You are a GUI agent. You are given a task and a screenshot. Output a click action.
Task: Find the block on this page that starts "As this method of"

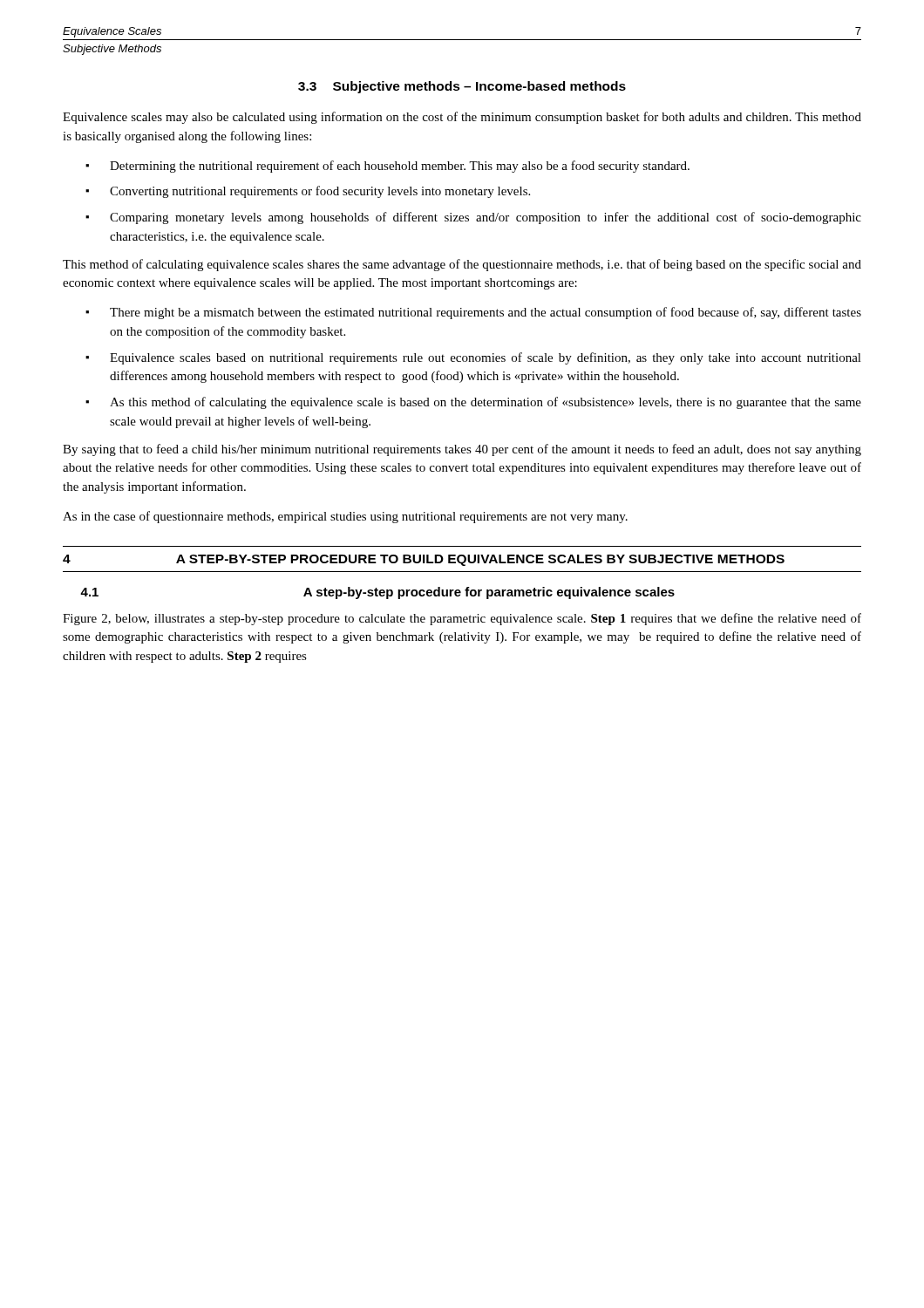point(486,411)
